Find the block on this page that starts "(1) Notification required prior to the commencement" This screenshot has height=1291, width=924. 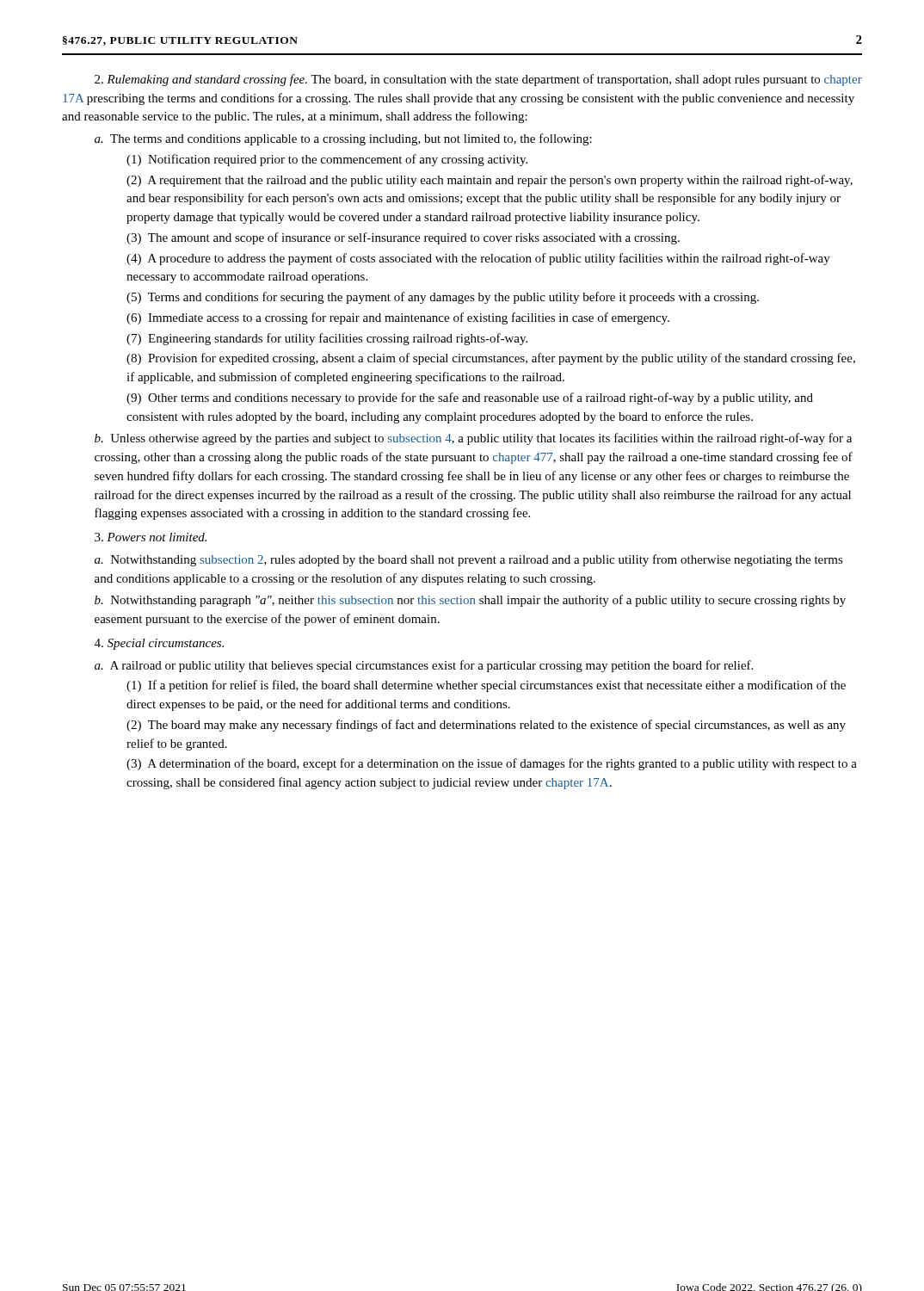tap(494, 160)
